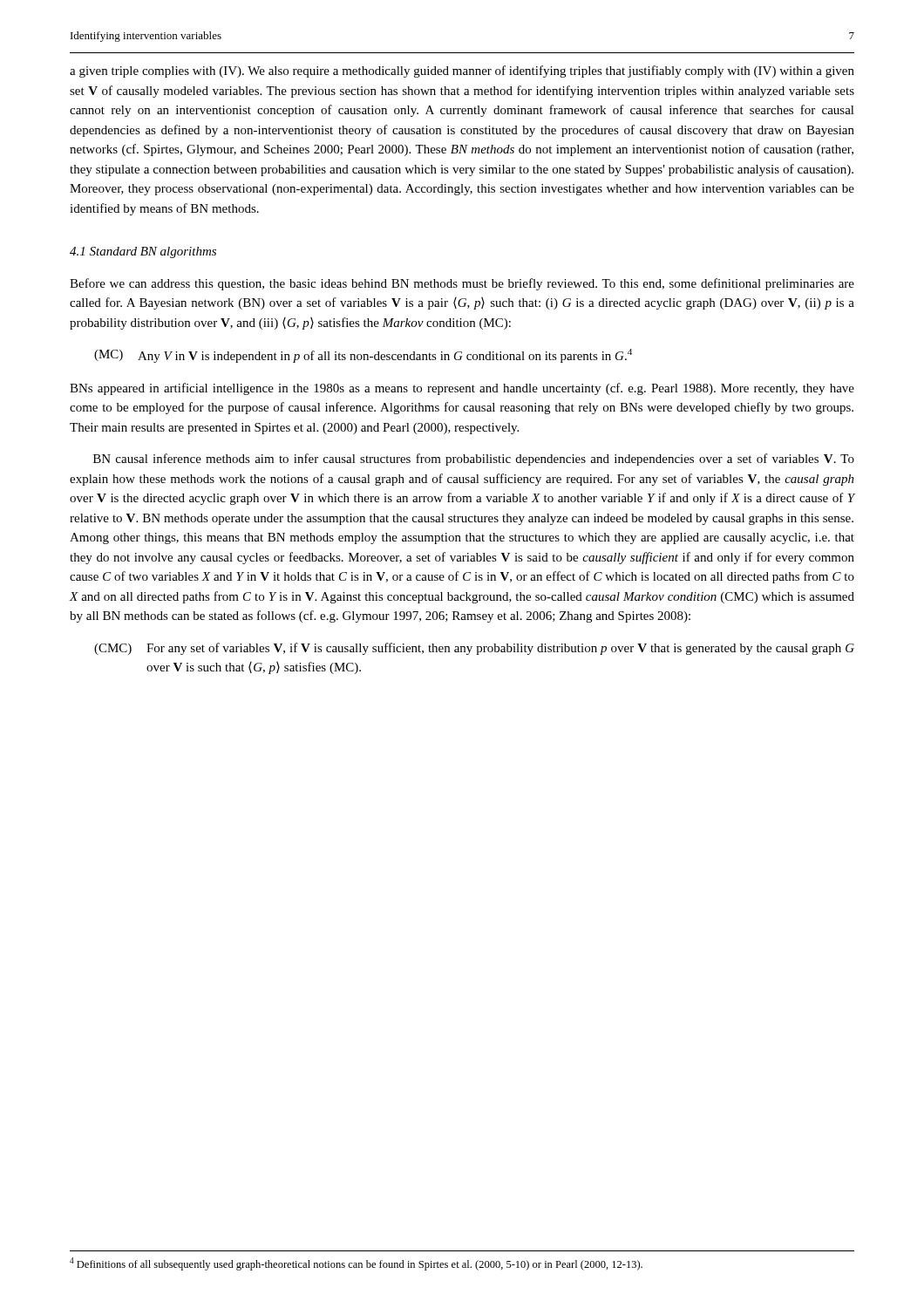Locate the block of text that opens with "(MC) Any V in V"
Viewport: 924px width, 1308px height.
[x=474, y=355]
